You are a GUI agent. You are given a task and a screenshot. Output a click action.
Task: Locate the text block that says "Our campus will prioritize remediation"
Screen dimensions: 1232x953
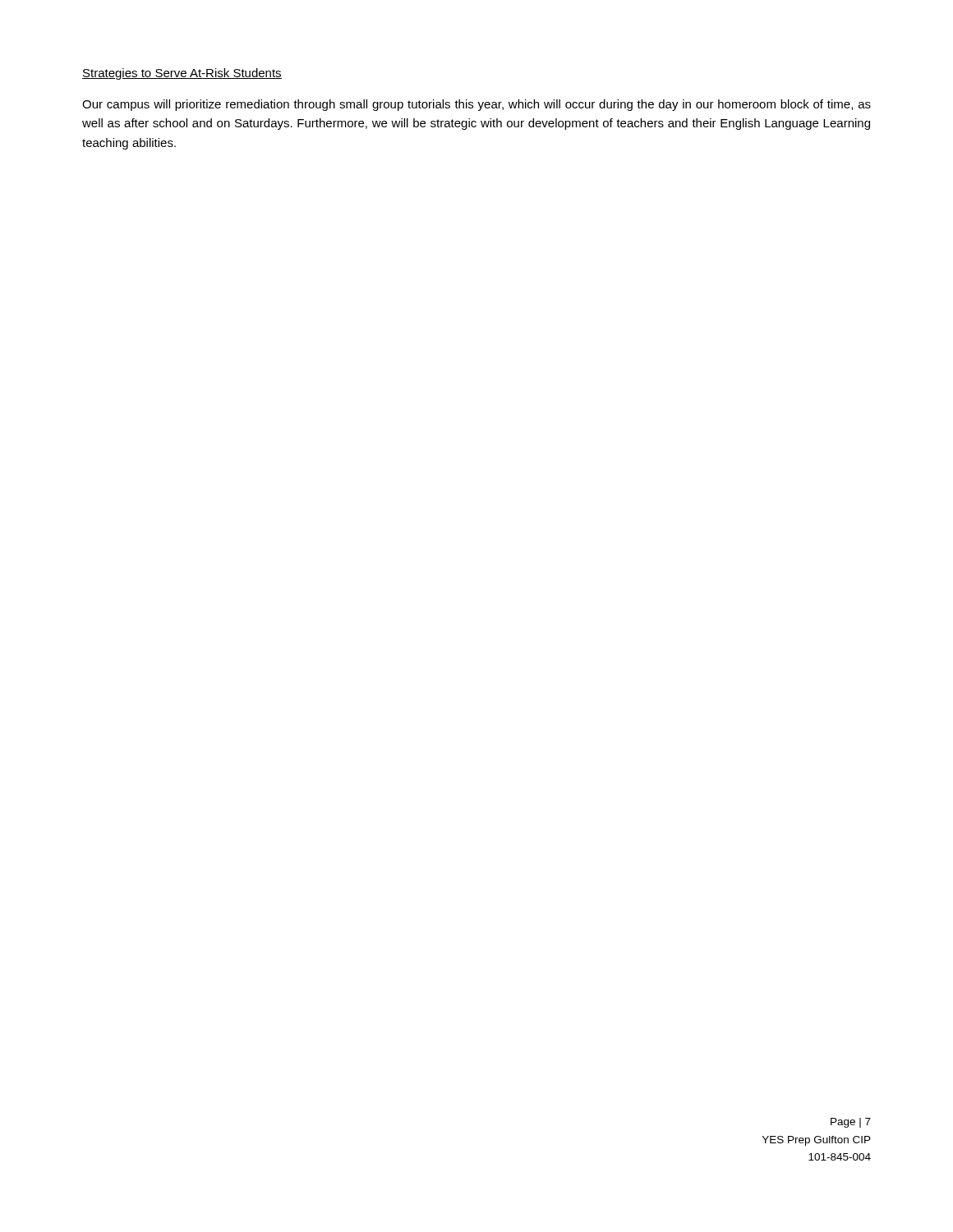point(476,123)
